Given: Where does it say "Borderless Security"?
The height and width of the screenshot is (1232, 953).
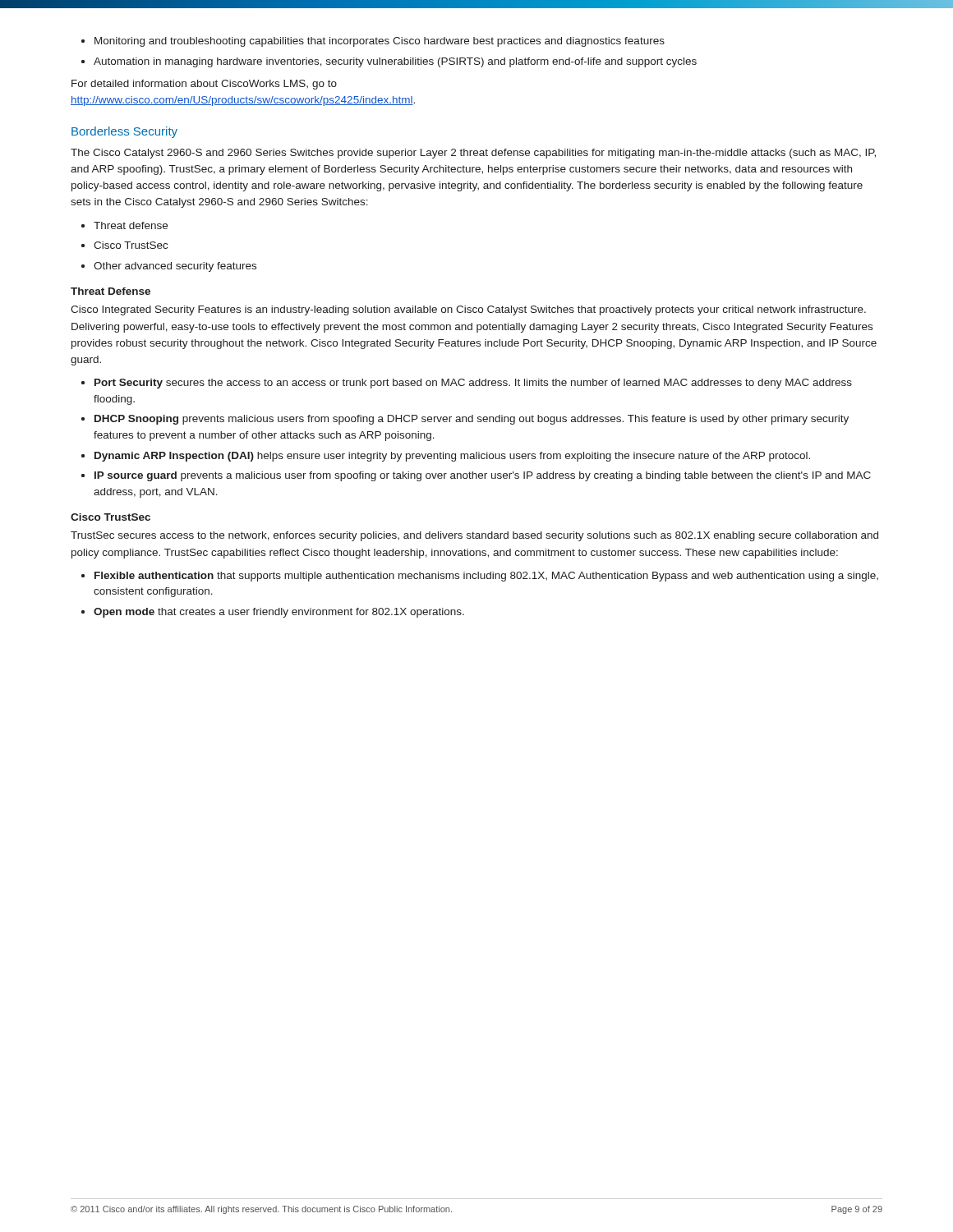Looking at the screenshot, I should click(124, 131).
